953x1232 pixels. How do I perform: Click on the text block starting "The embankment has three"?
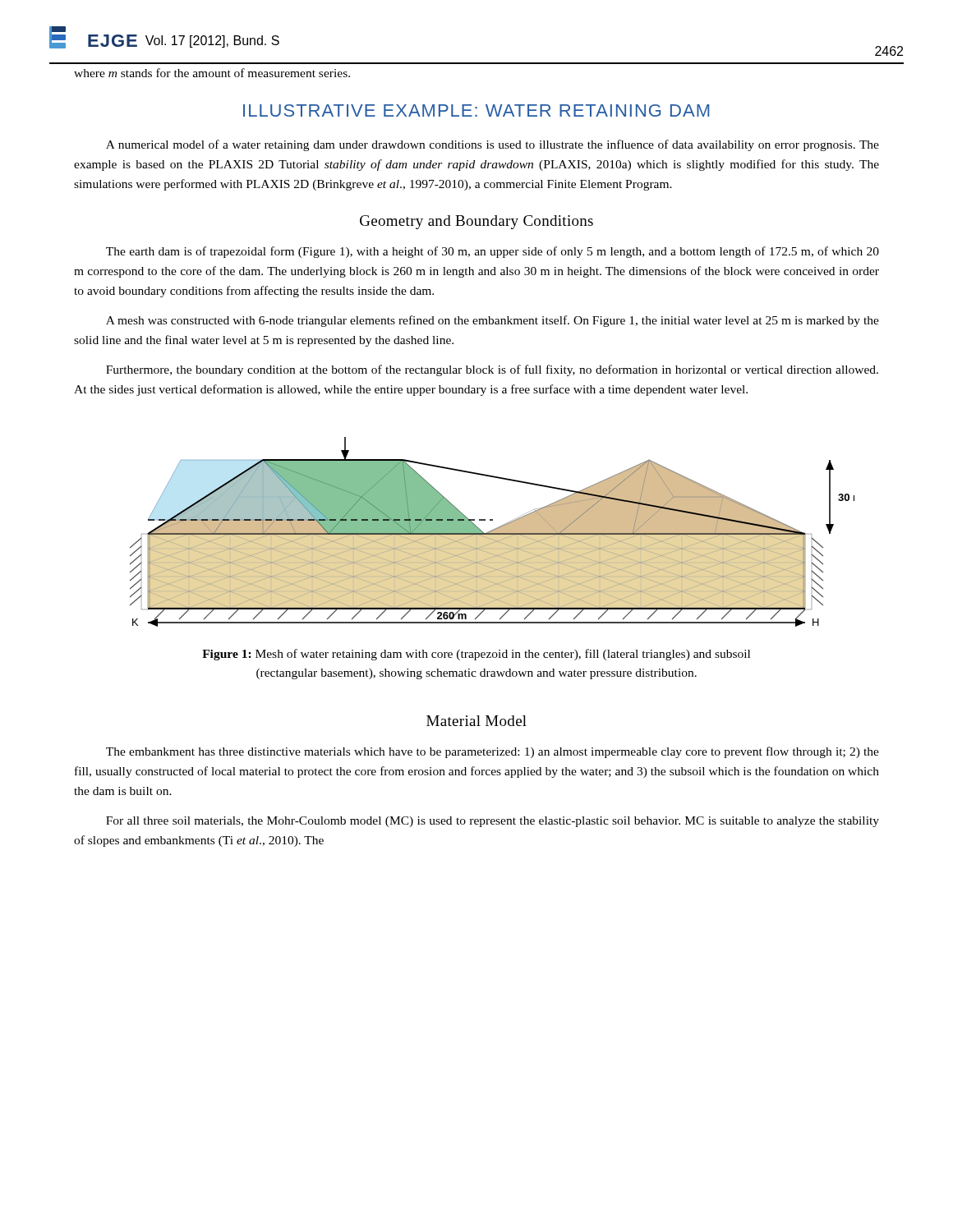pyautogui.click(x=476, y=771)
